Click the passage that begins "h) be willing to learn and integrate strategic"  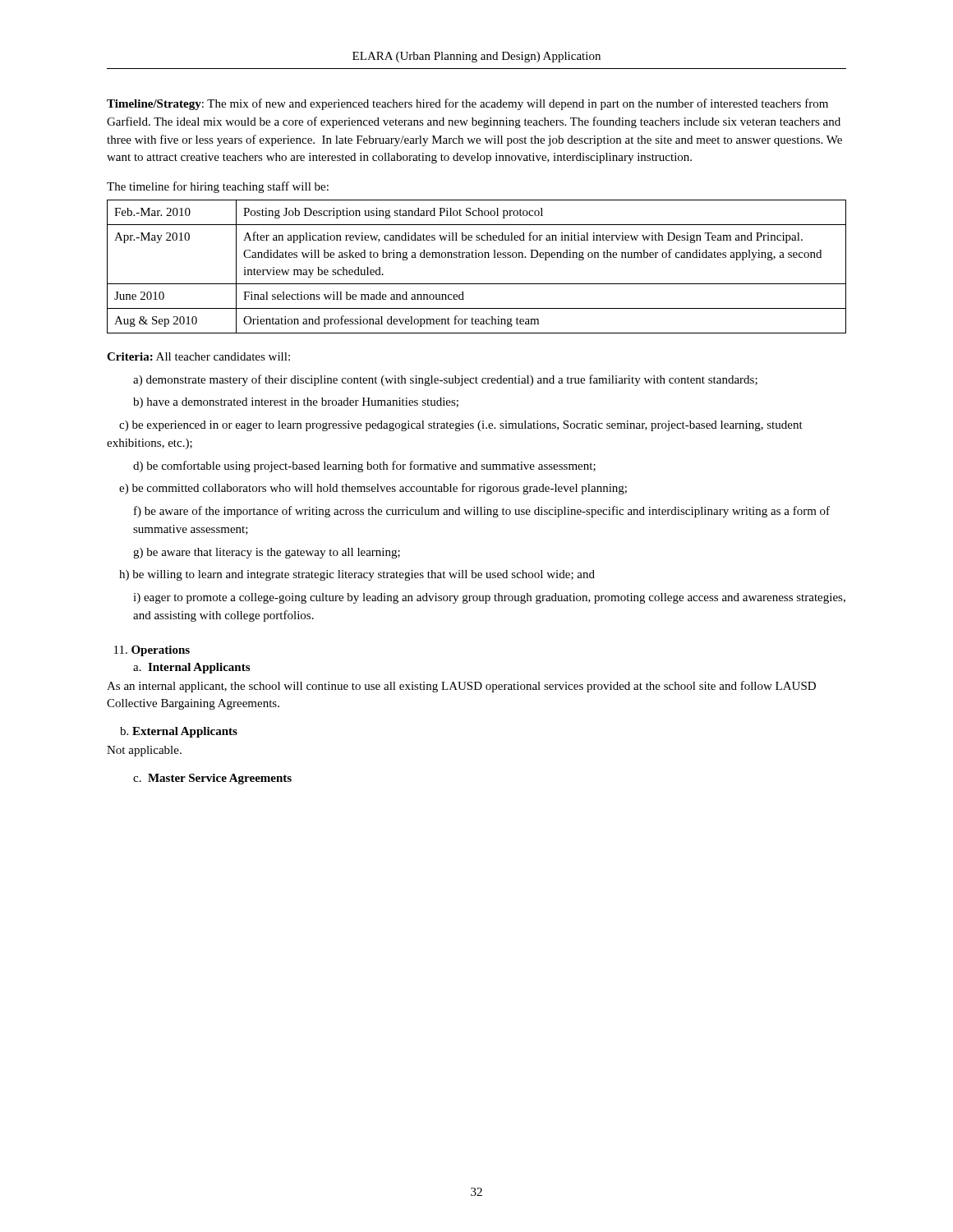pyautogui.click(x=351, y=574)
